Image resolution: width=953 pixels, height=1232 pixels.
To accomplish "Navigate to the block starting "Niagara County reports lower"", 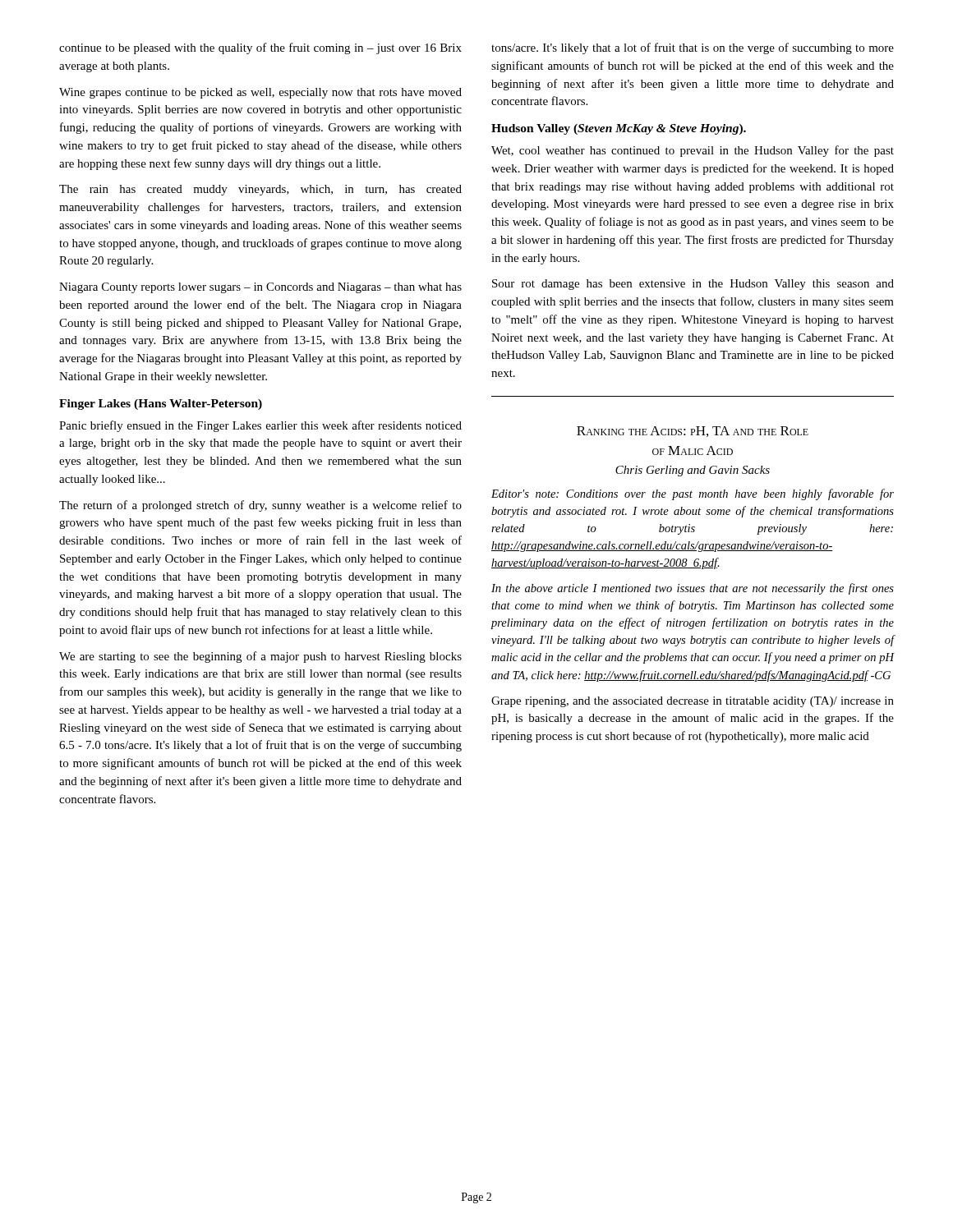I will (260, 332).
